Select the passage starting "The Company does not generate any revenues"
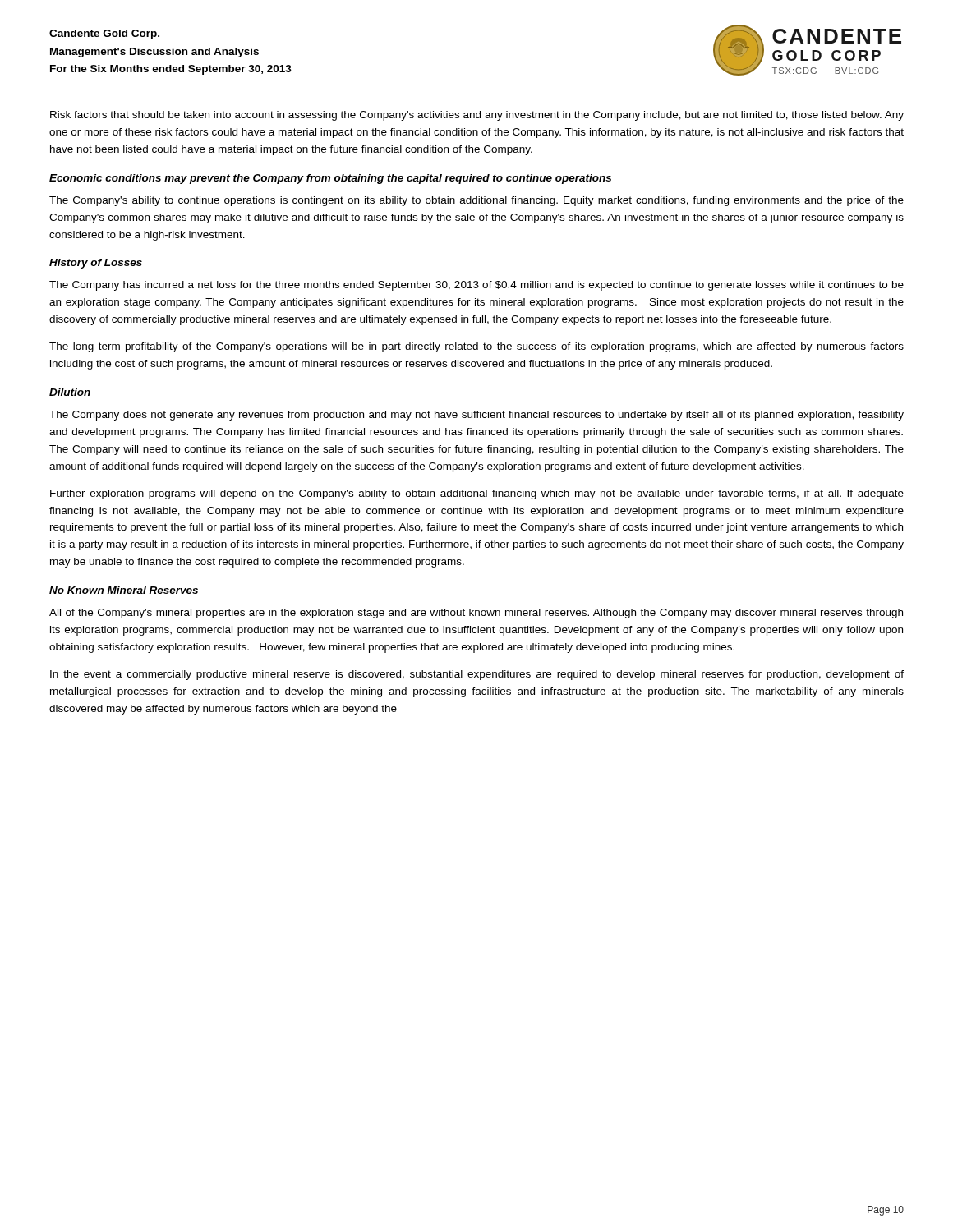This screenshot has height=1232, width=953. click(x=476, y=440)
